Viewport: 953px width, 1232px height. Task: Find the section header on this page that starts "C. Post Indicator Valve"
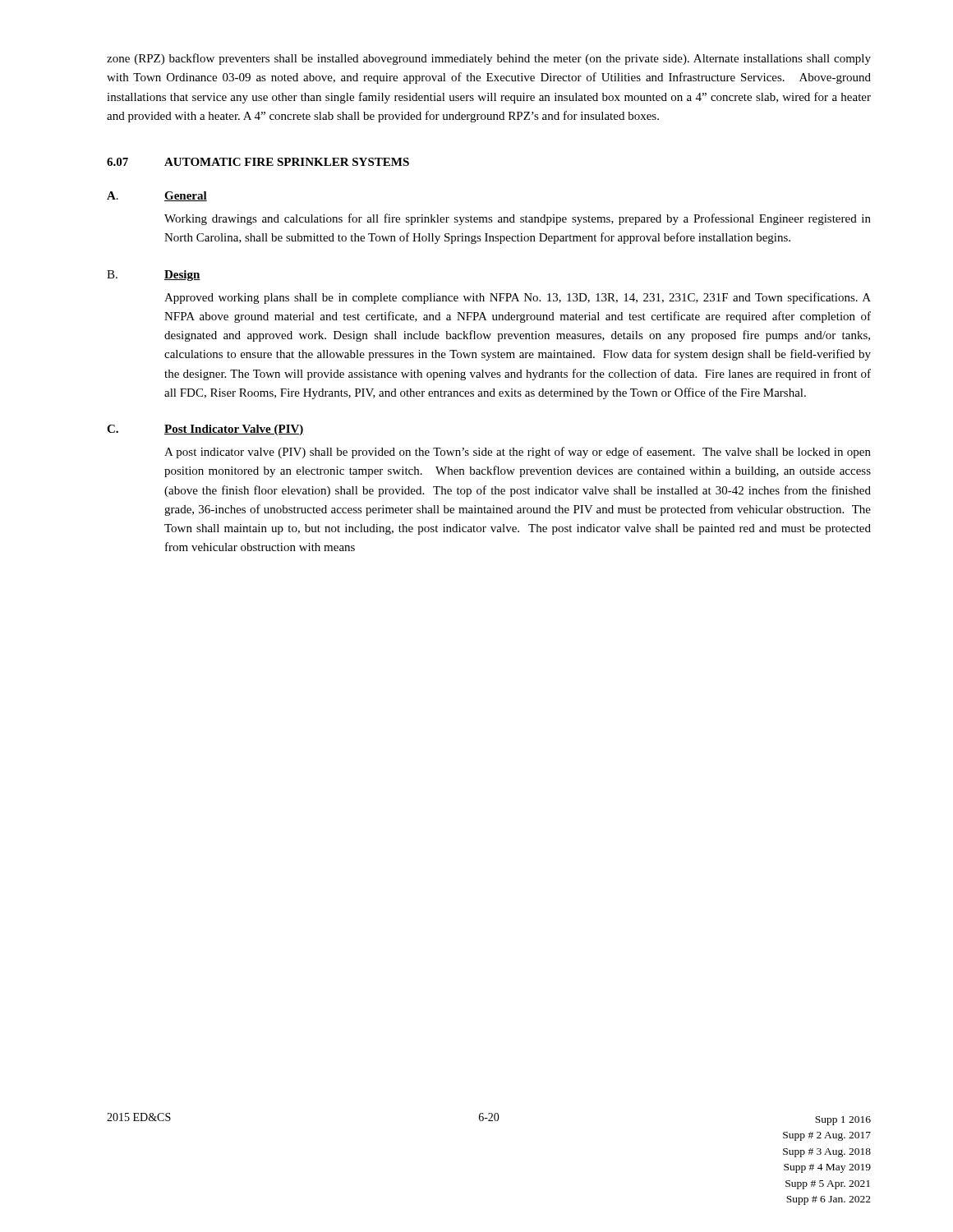click(205, 429)
